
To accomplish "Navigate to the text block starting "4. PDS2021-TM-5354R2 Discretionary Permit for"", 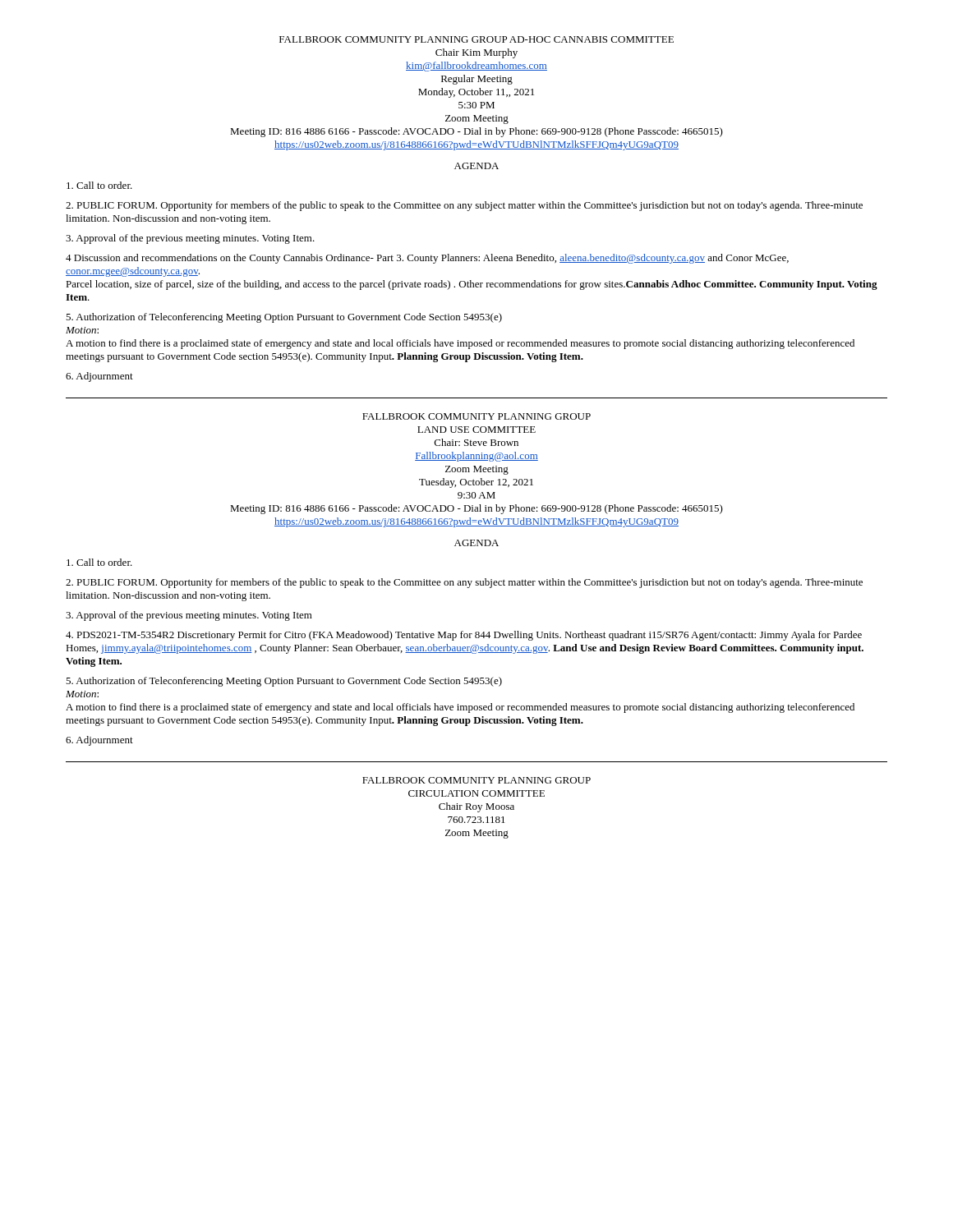I will point(465,648).
